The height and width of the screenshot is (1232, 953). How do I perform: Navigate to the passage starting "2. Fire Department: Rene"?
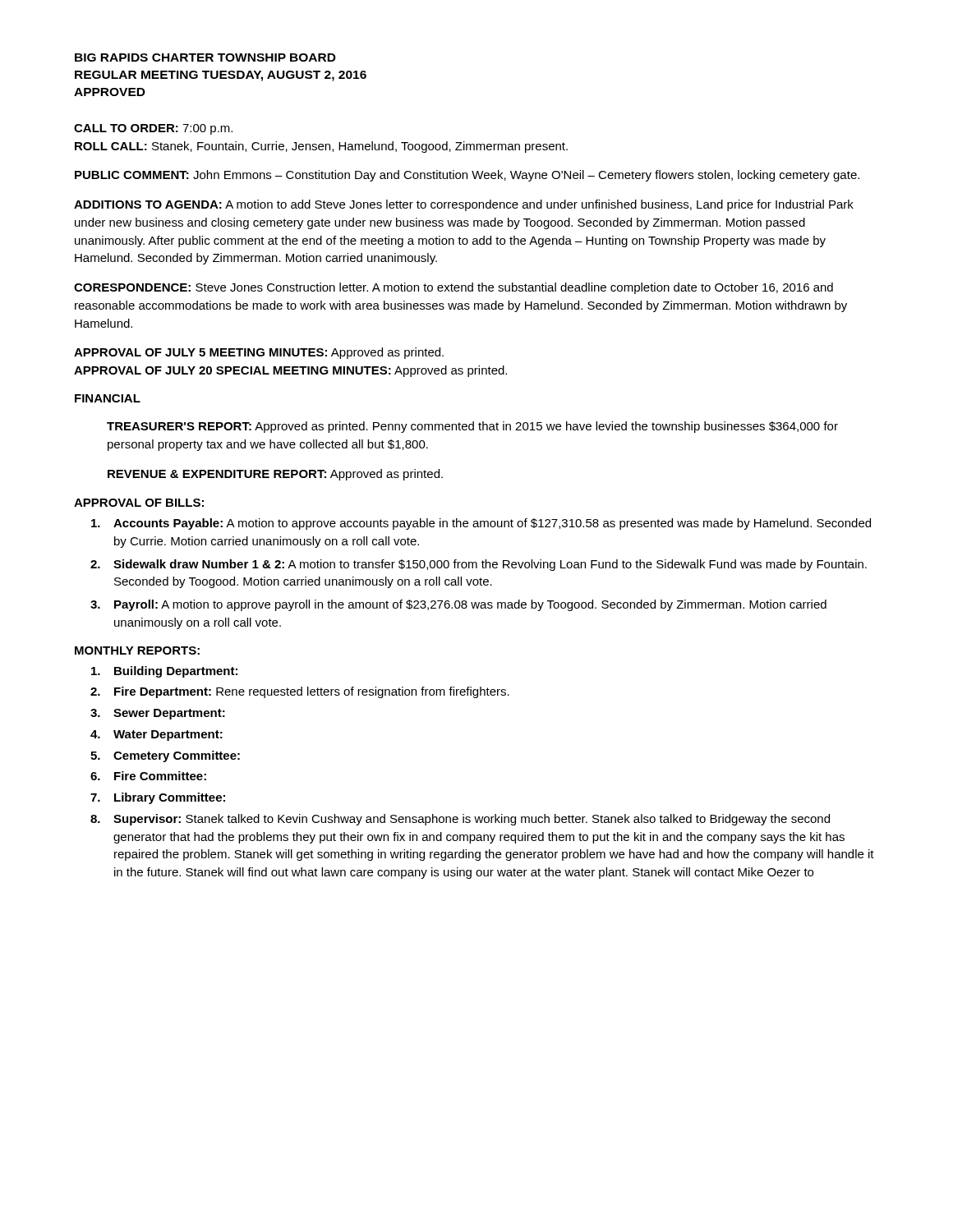485,692
